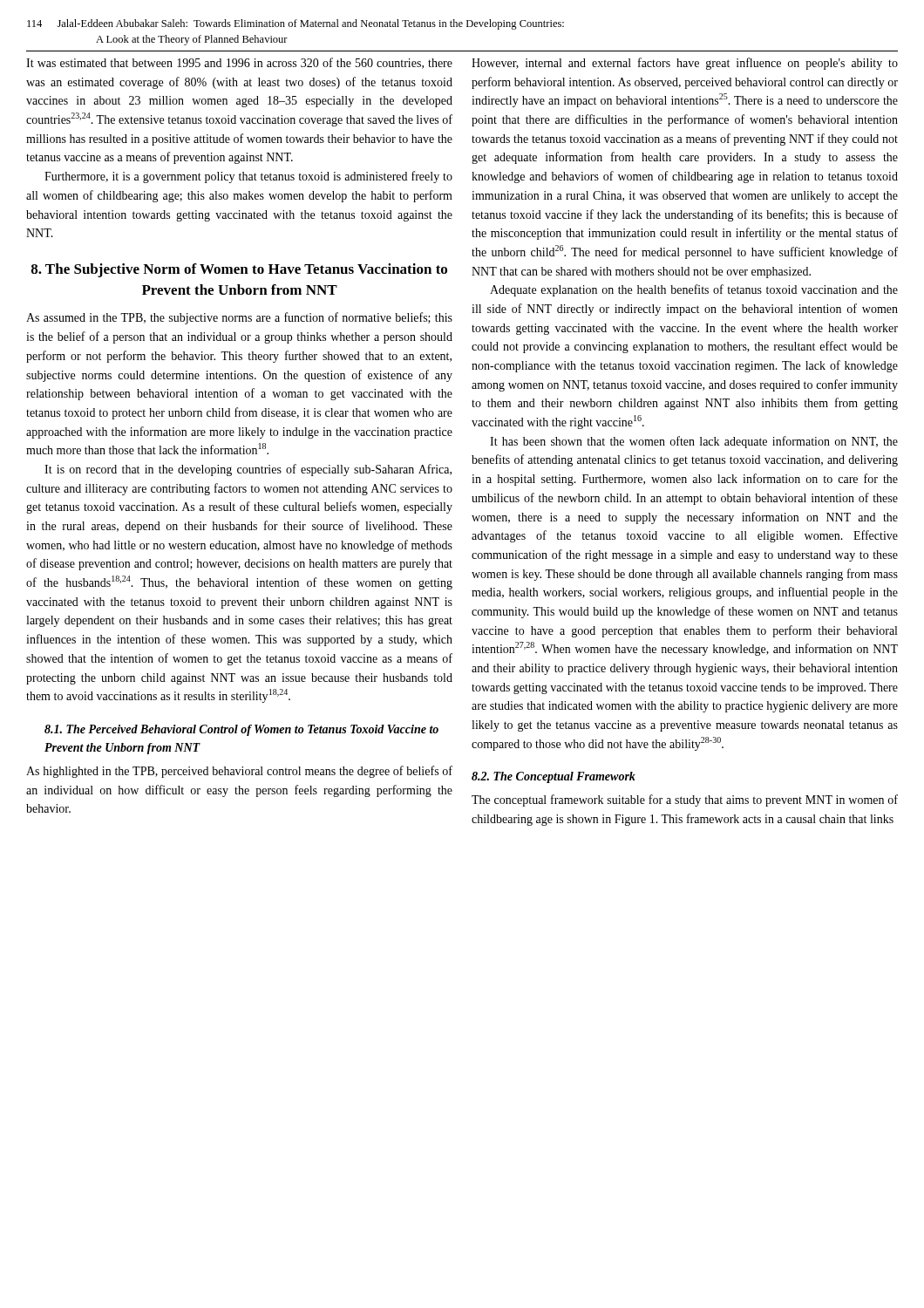Viewport: 924px width, 1308px height.
Task: Find the block on this page that starts "It has been shown that the"
Action: (685, 593)
